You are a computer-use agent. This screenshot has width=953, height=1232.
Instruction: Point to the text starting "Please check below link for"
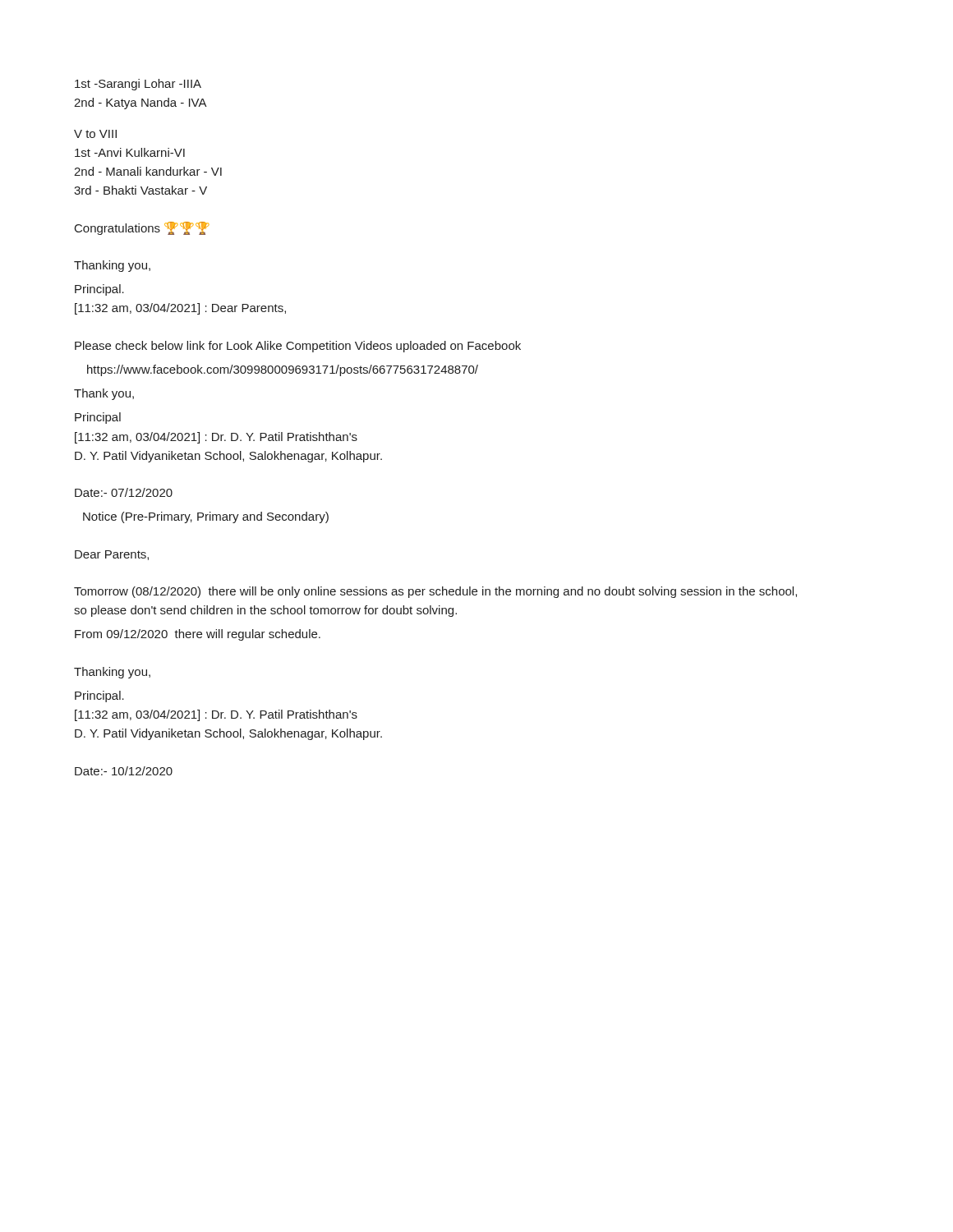[298, 345]
